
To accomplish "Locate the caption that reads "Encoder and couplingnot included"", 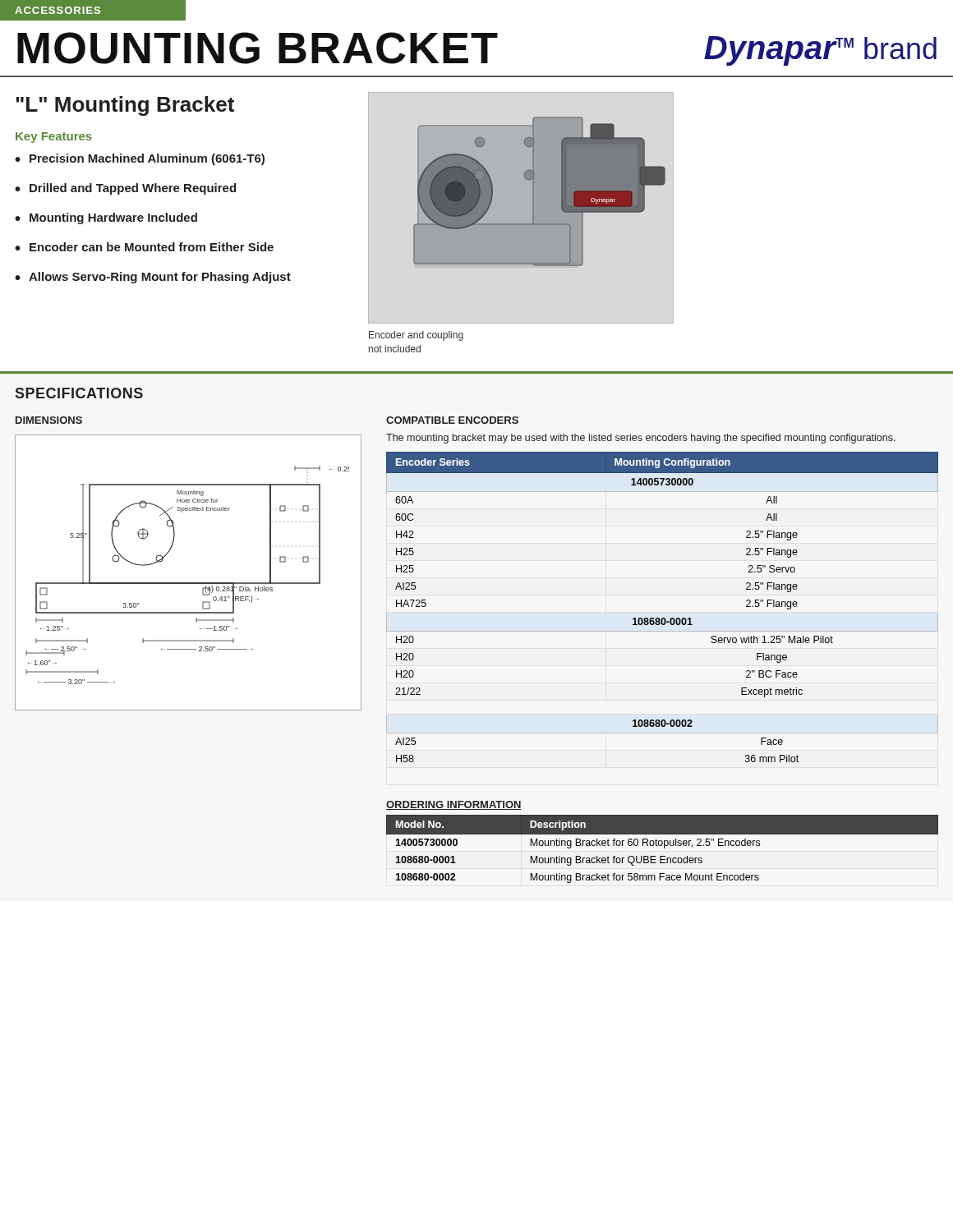I will [416, 342].
